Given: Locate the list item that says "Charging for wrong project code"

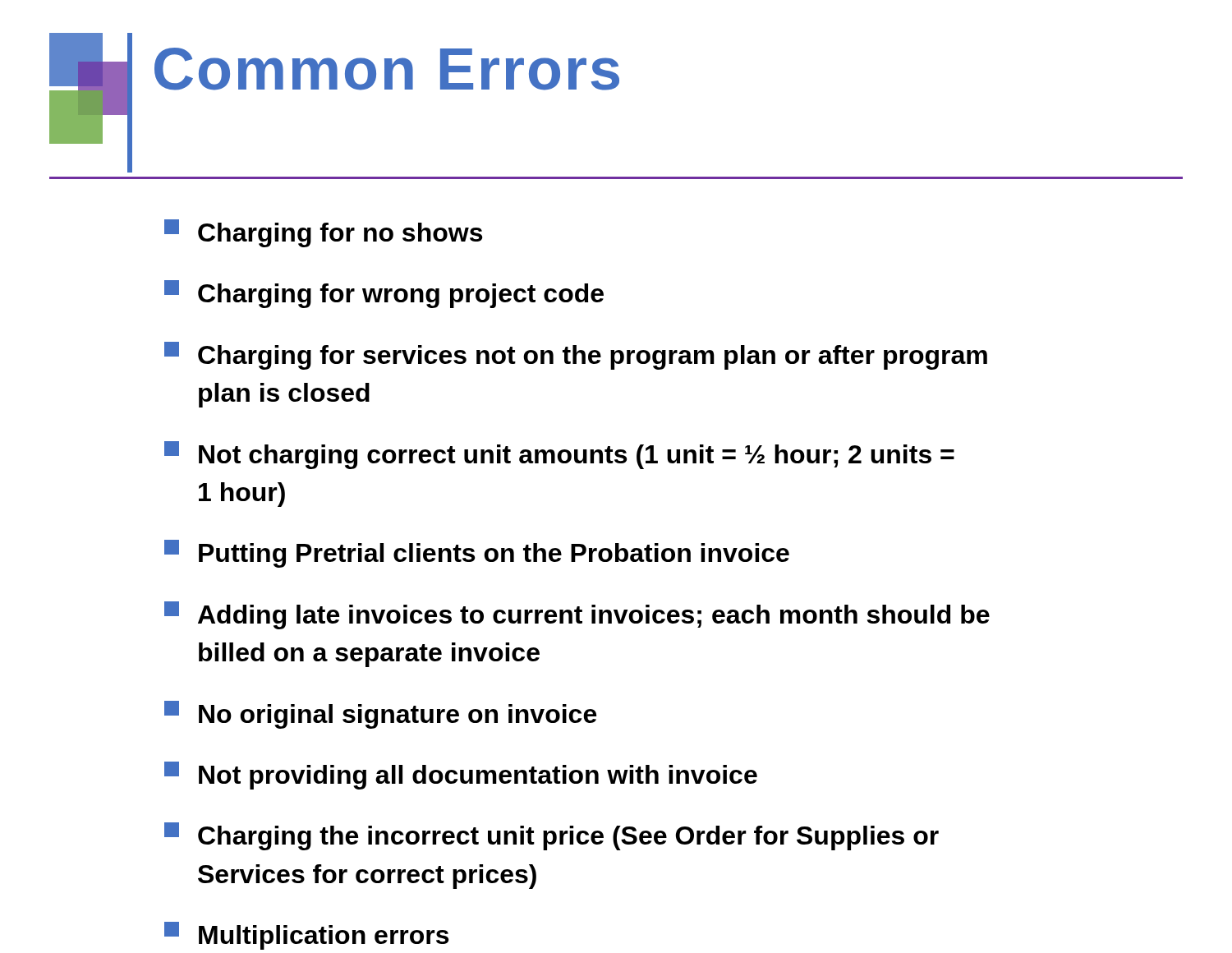Looking at the screenshot, I should coord(384,294).
